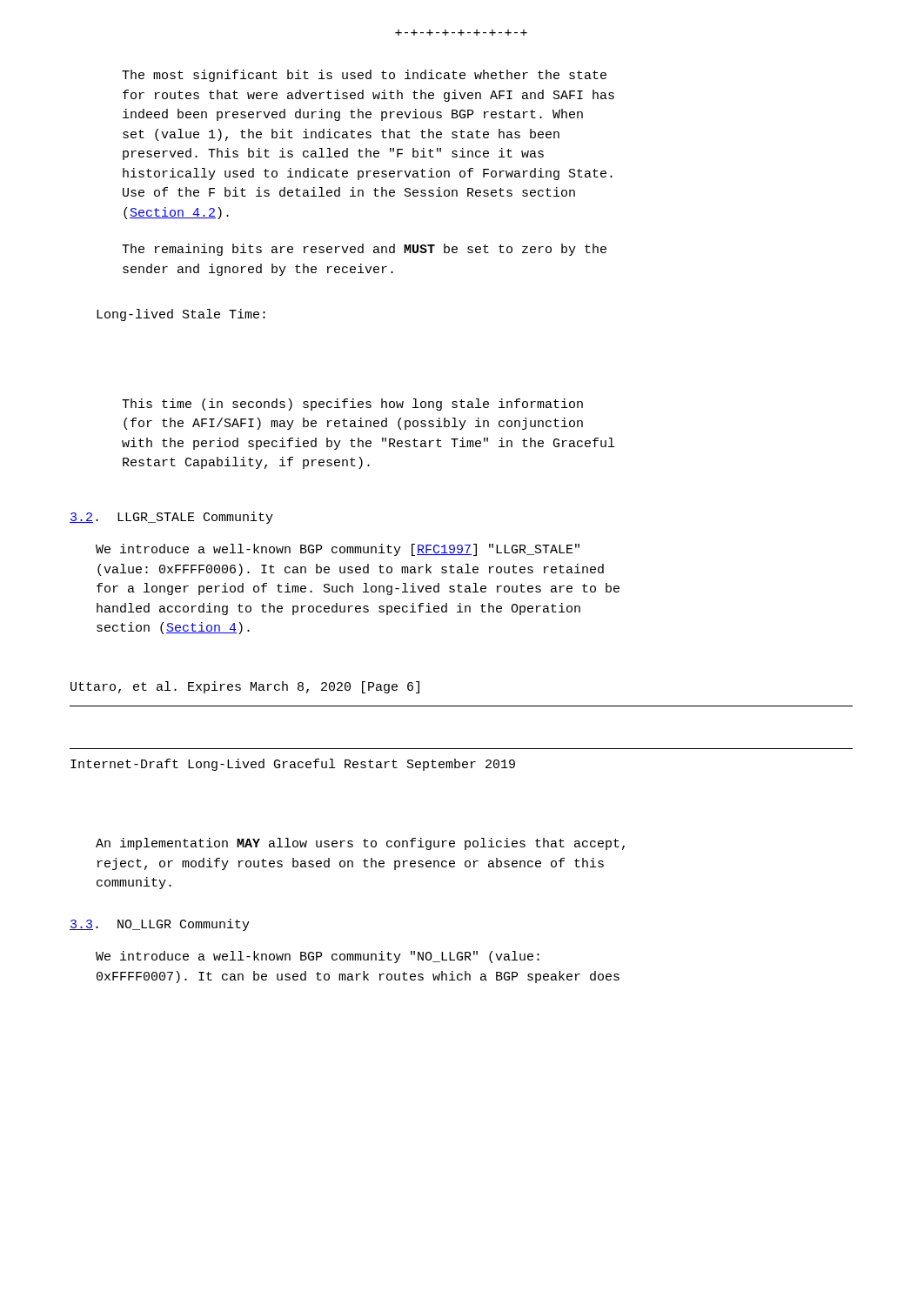This screenshot has height=1305, width=924.
Task: Point to the block beginning "The remaining bits are reserved and"
Action: pyautogui.click(x=365, y=260)
